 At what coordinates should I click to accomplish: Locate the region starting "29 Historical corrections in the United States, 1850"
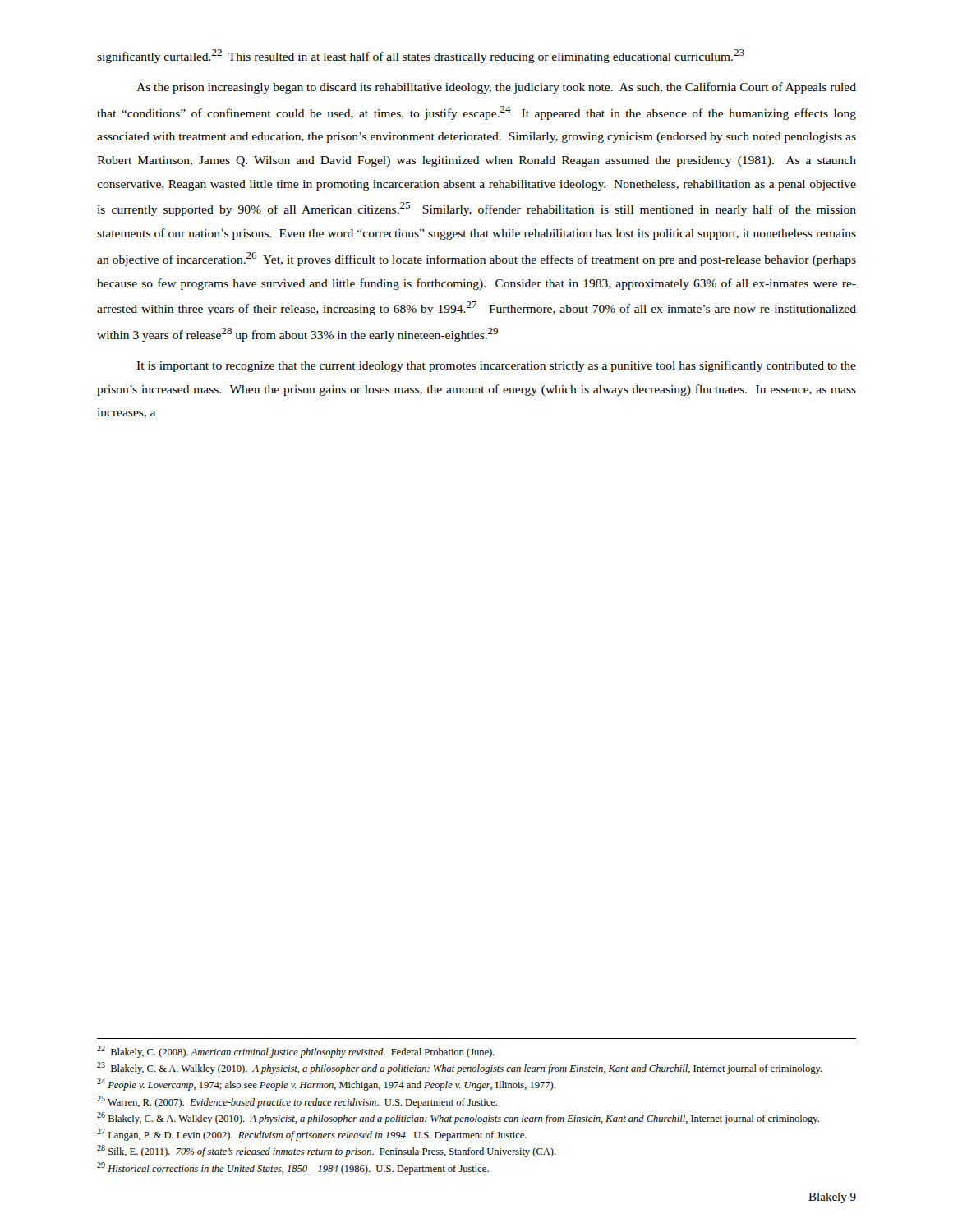click(x=293, y=1167)
